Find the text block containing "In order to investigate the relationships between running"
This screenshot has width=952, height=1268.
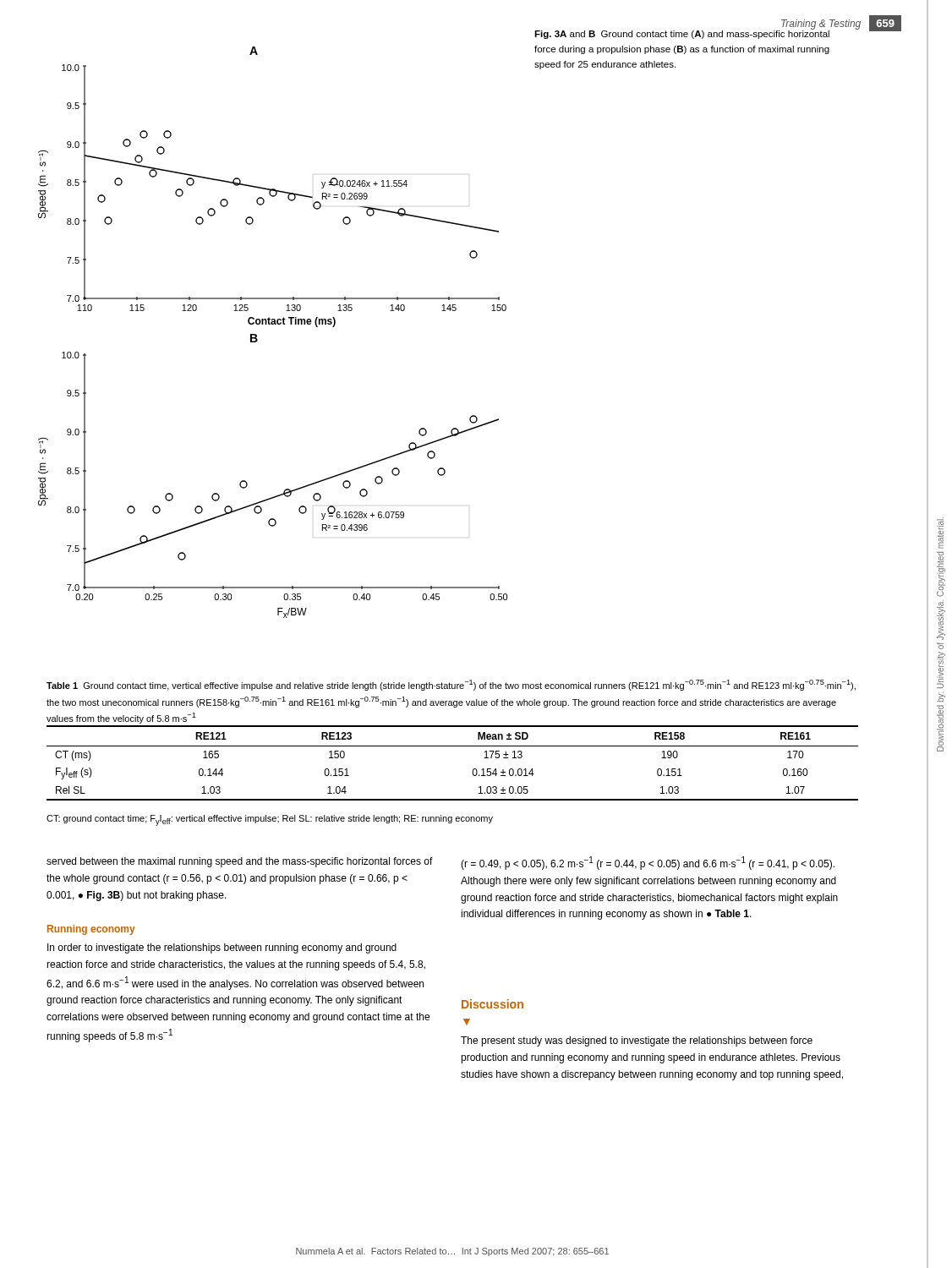[x=238, y=992]
